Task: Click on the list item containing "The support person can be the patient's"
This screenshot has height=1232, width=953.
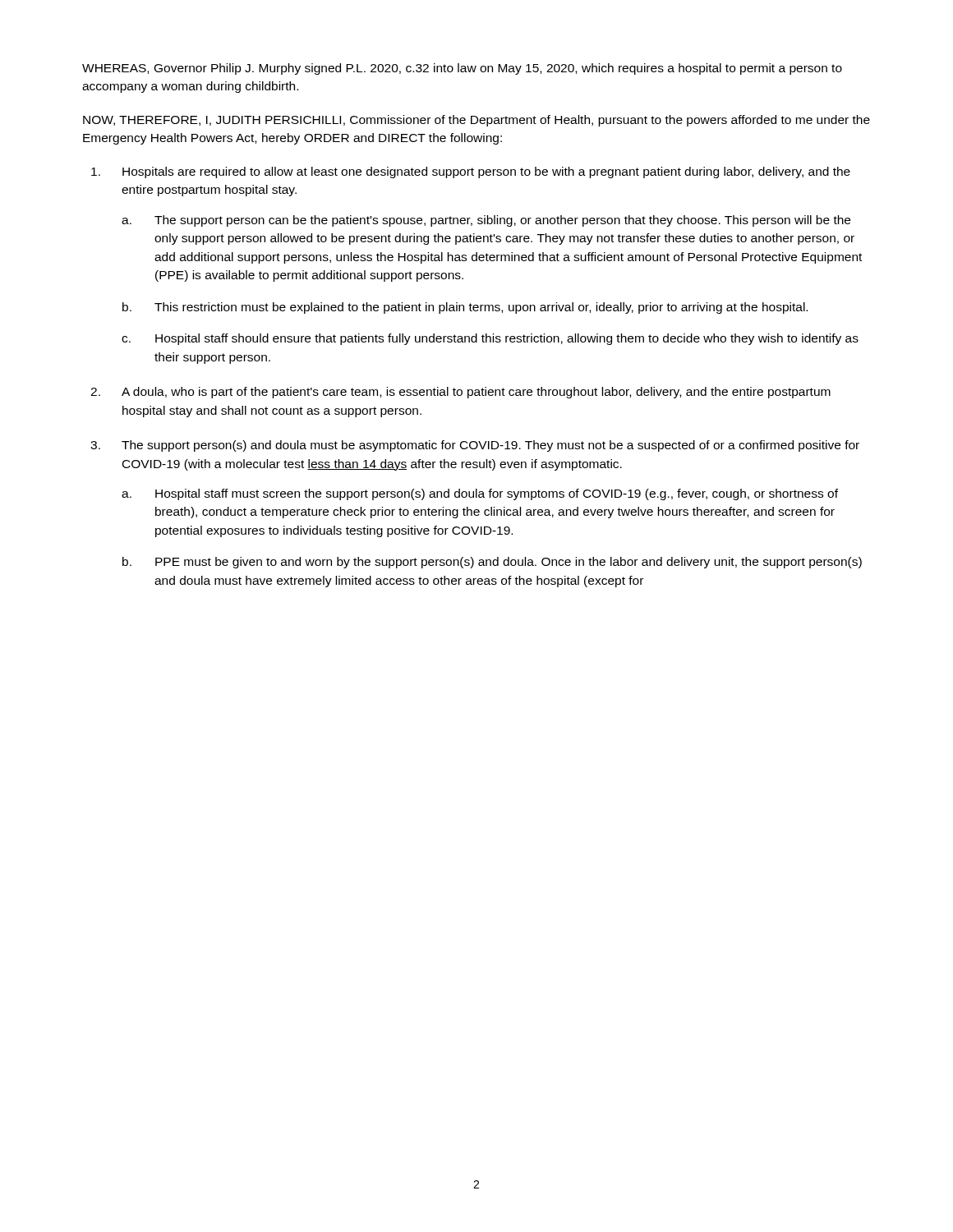Action: click(x=508, y=247)
